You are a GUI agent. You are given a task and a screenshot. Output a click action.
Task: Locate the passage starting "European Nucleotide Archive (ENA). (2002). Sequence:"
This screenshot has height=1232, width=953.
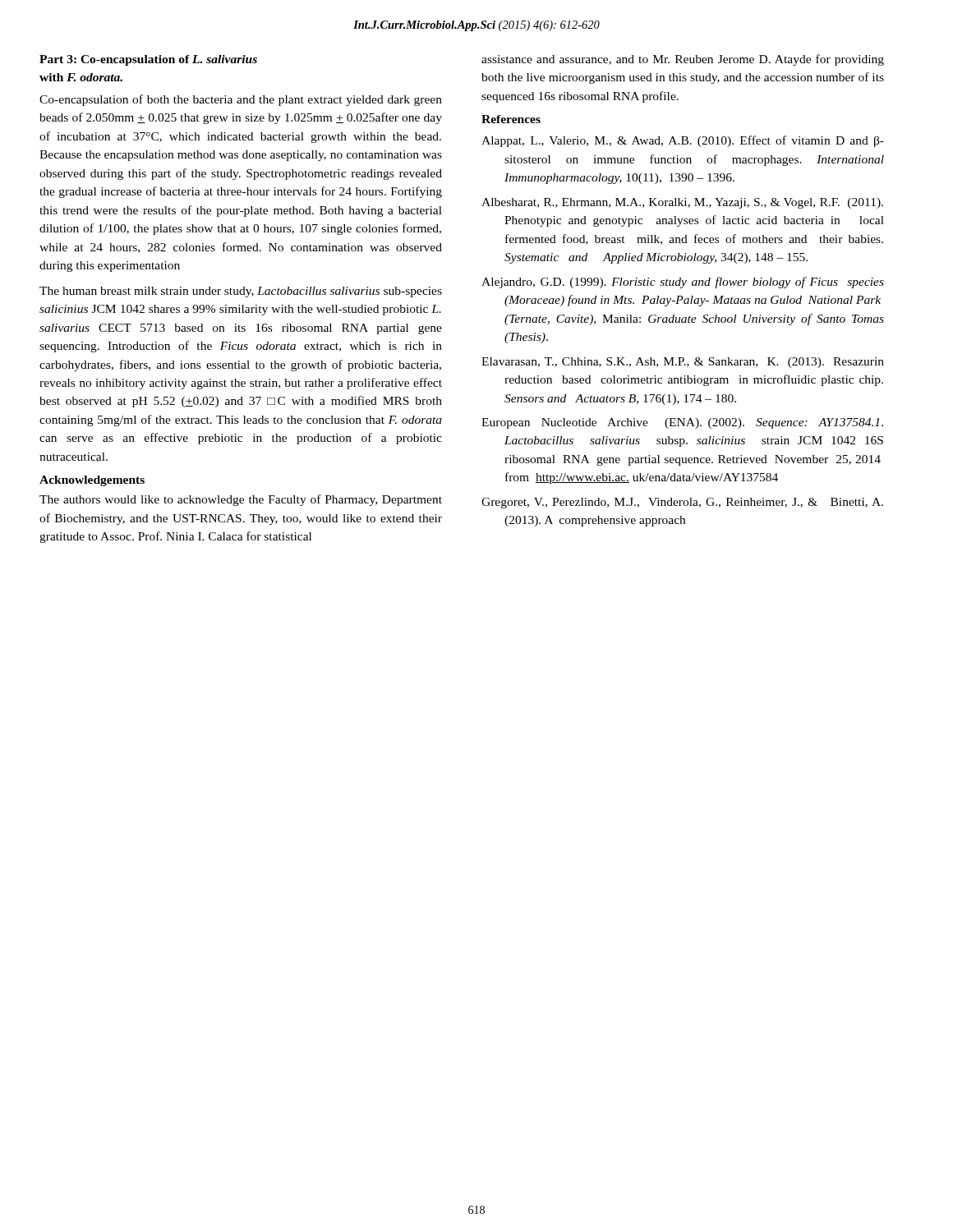(x=683, y=449)
